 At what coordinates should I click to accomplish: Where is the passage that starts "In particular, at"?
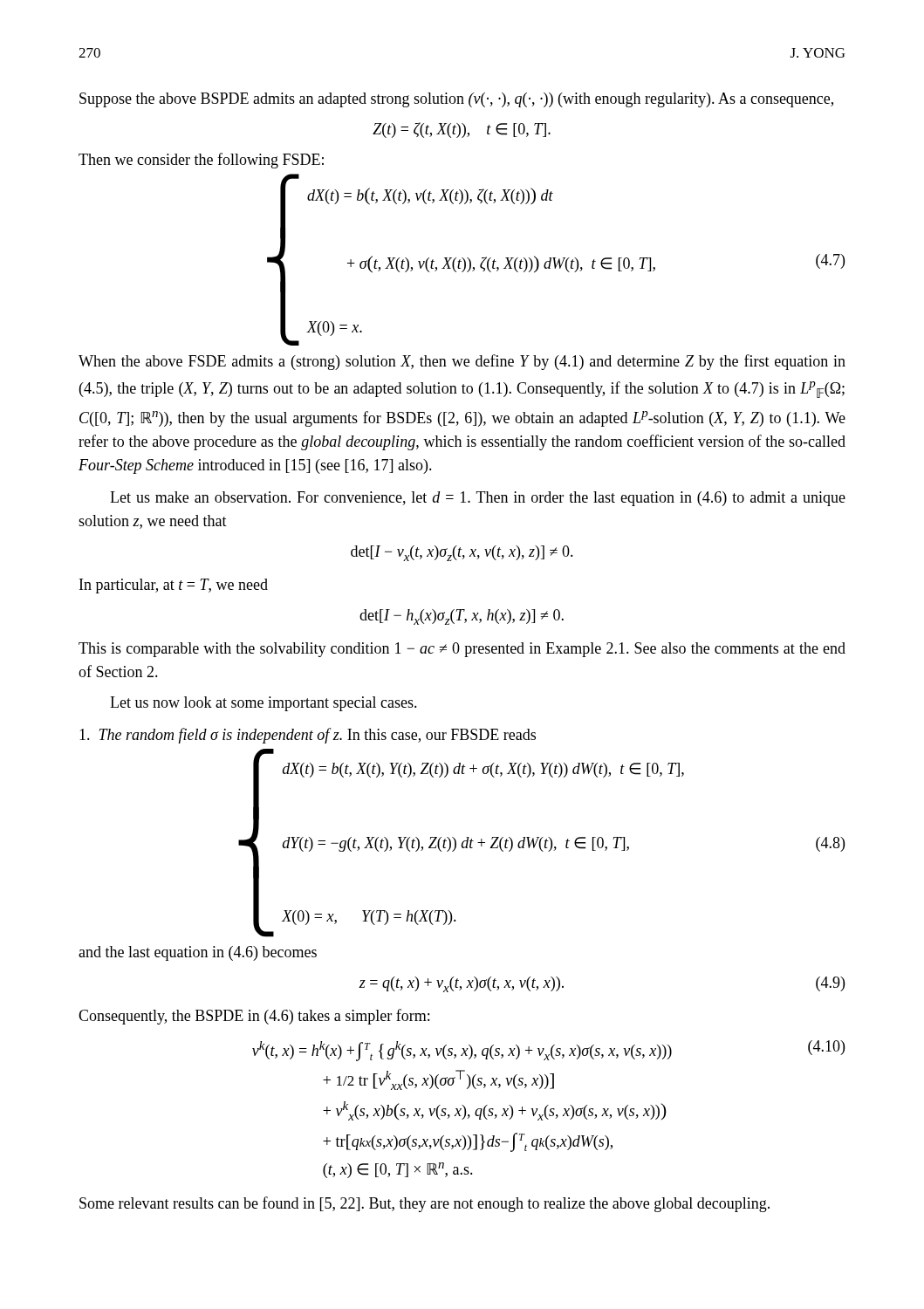(x=173, y=585)
